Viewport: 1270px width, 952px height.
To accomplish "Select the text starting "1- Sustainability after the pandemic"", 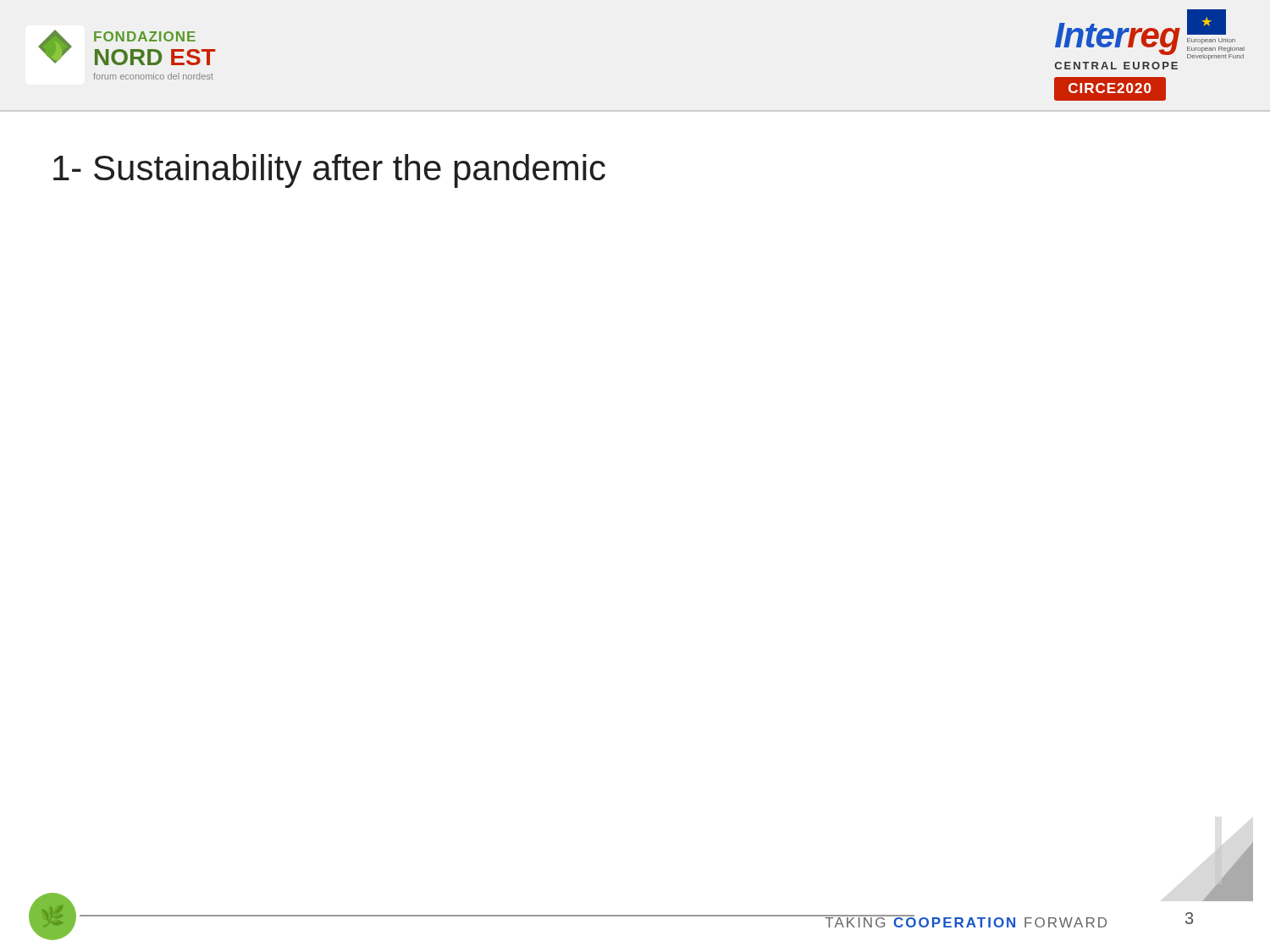I will [329, 168].
